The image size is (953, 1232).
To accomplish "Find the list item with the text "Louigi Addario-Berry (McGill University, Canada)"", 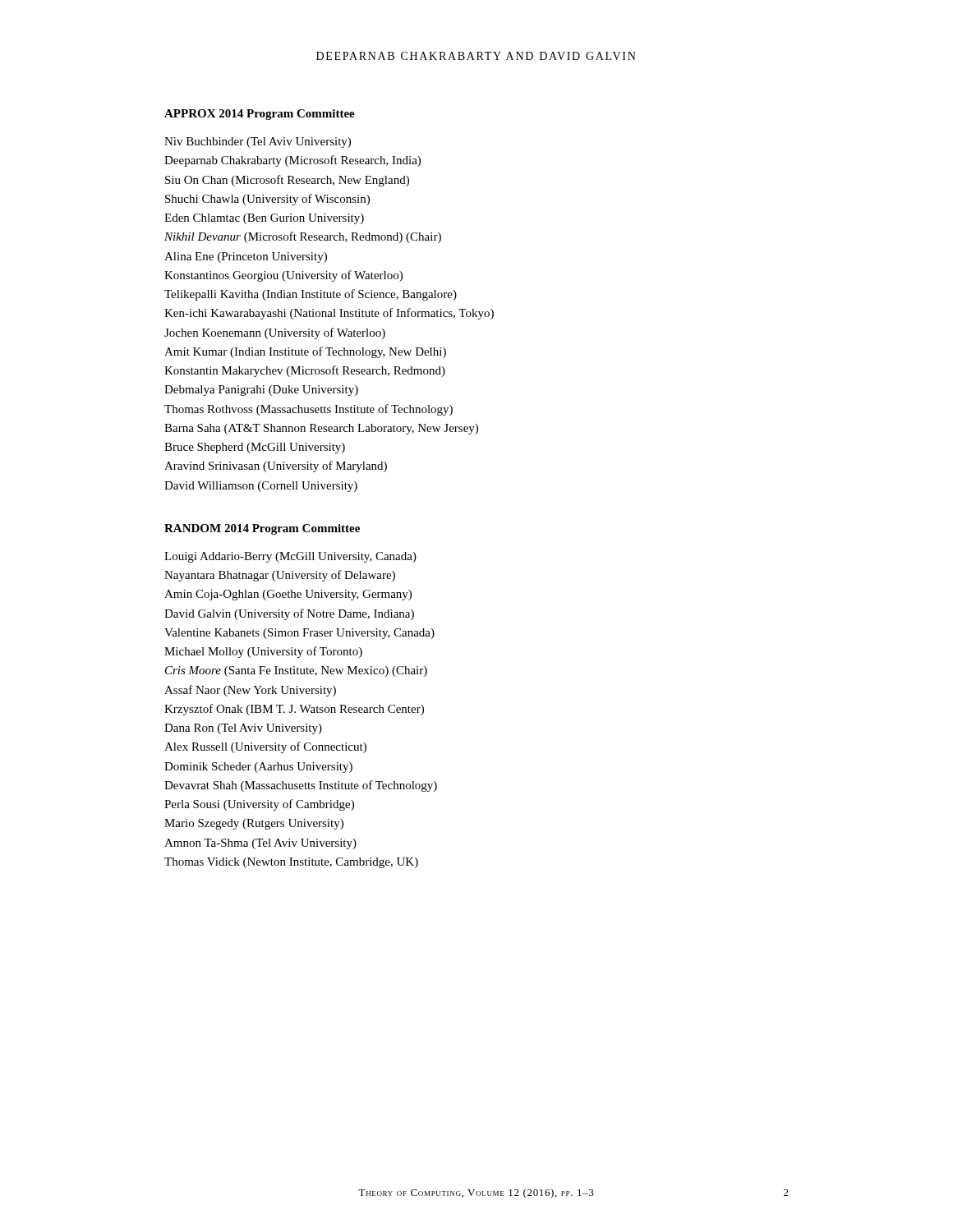I will pyautogui.click(x=290, y=556).
